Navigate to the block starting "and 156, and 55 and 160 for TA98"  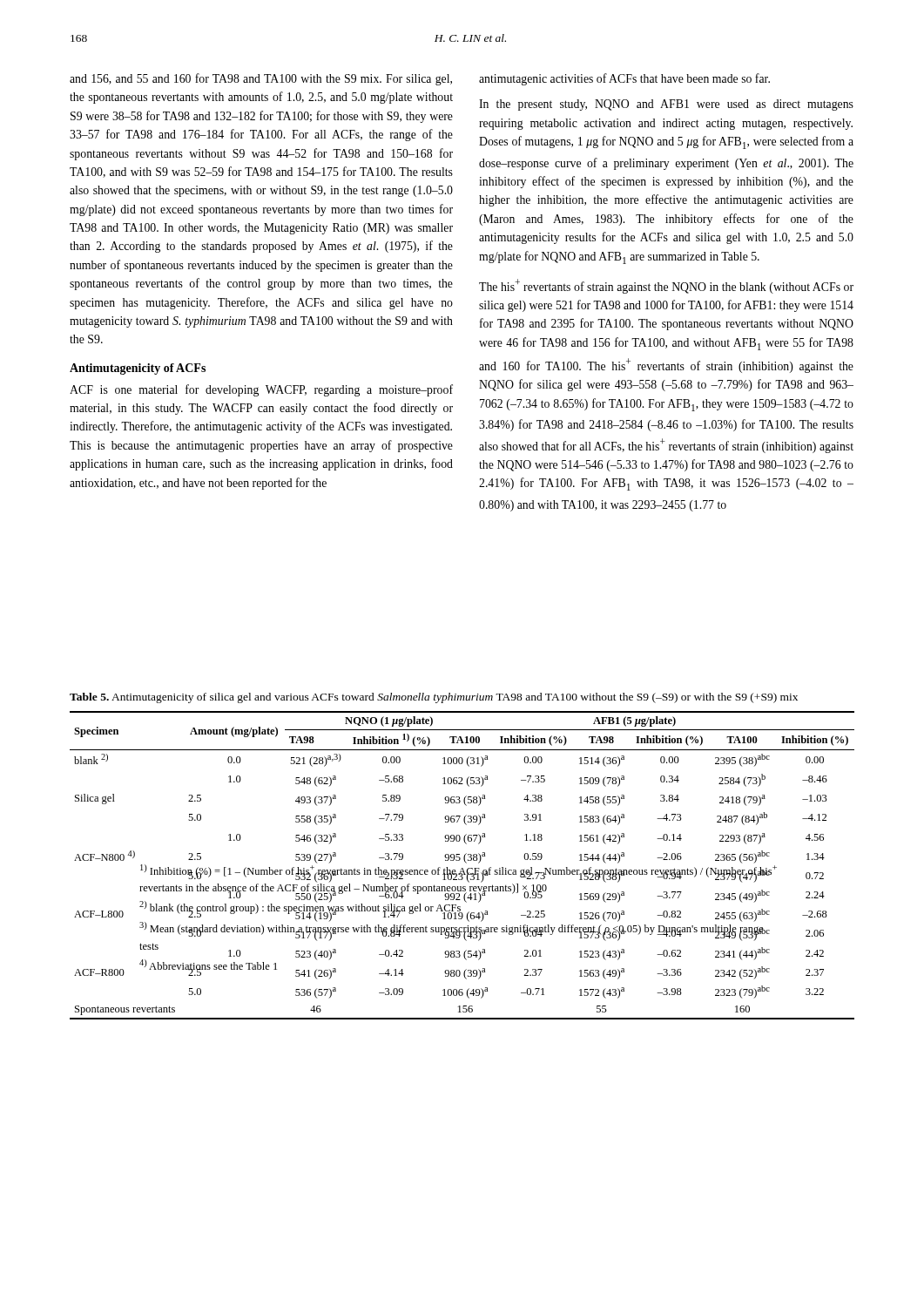tap(261, 209)
